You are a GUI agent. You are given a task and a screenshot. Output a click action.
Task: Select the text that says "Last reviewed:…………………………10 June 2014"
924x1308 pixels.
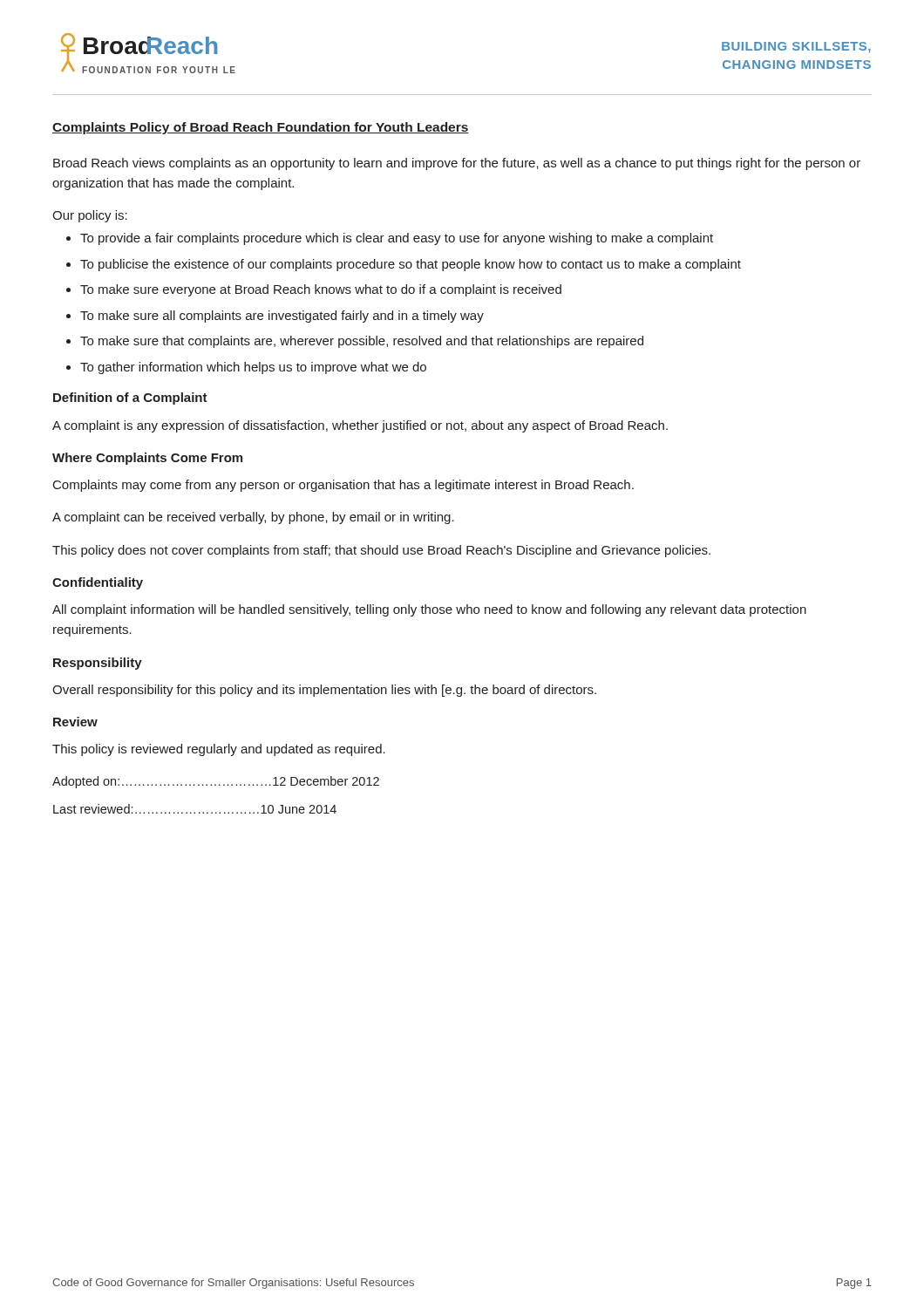click(x=195, y=809)
